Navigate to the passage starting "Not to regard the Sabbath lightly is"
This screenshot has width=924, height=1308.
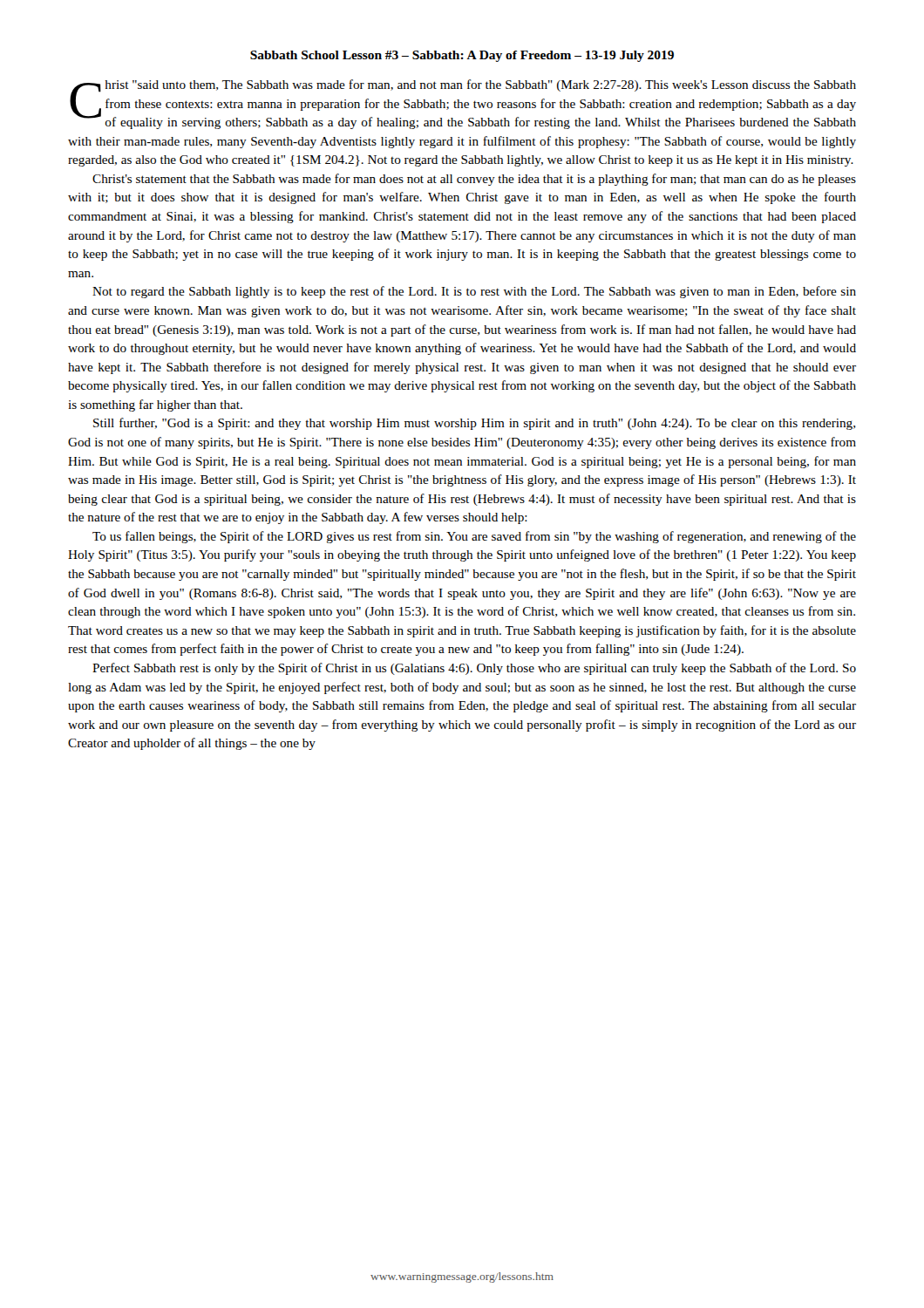[x=462, y=348]
